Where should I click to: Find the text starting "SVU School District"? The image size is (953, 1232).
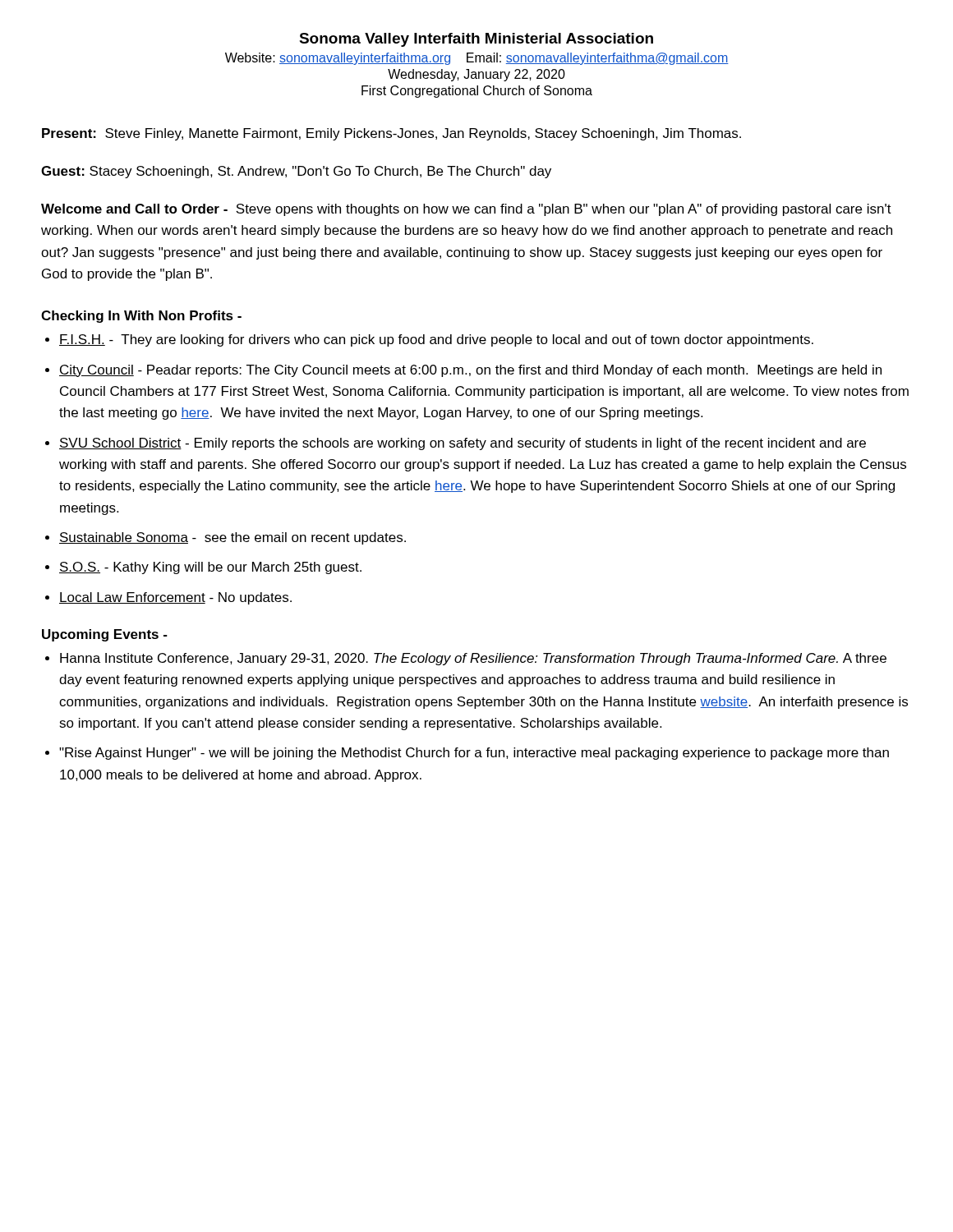point(483,475)
